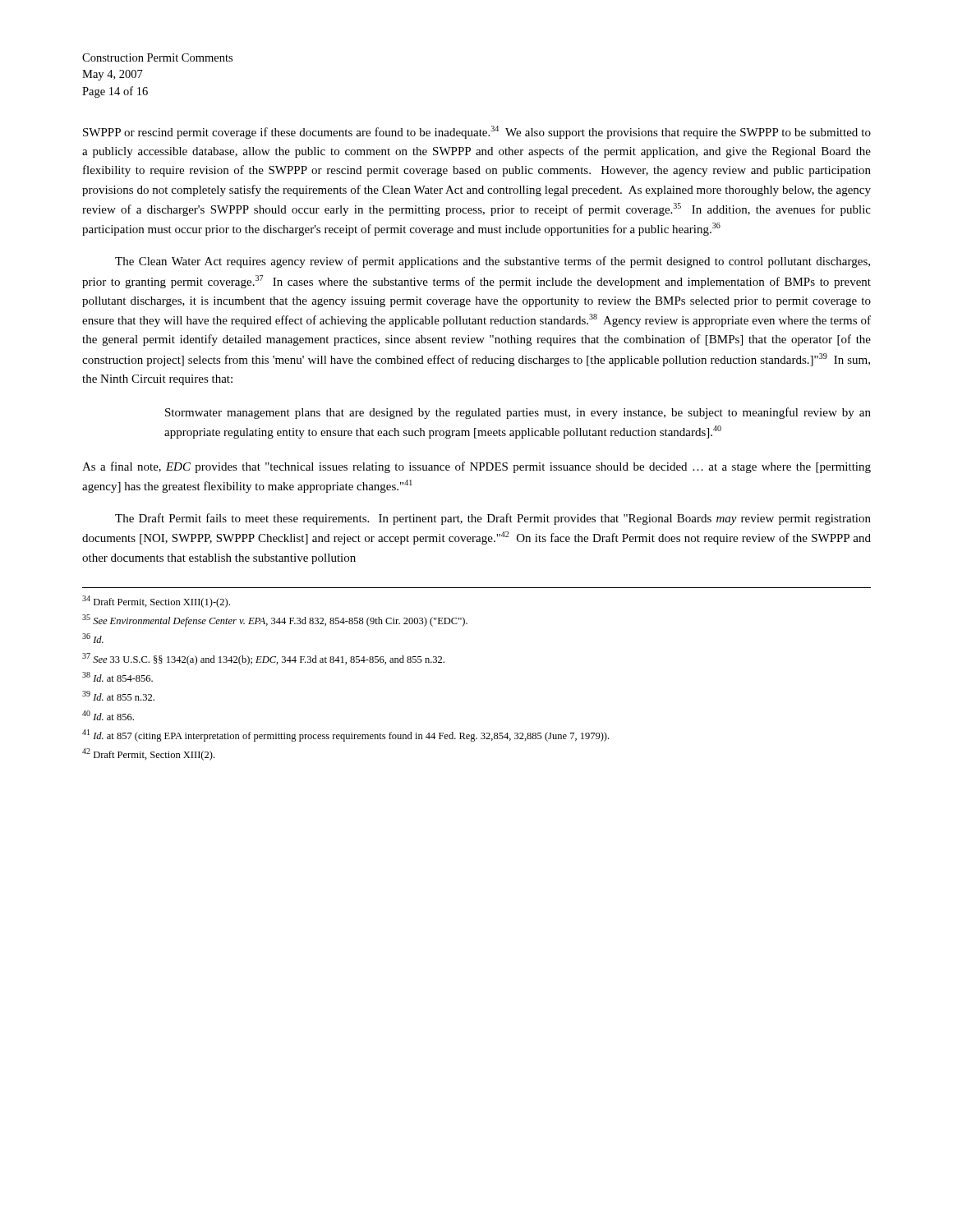This screenshot has height=1232, width=953.
Task: Find the footnote that says "35 See Environmental Defense Center v. EPA,"
Action: pyautogui.click(x=275, y=620)
